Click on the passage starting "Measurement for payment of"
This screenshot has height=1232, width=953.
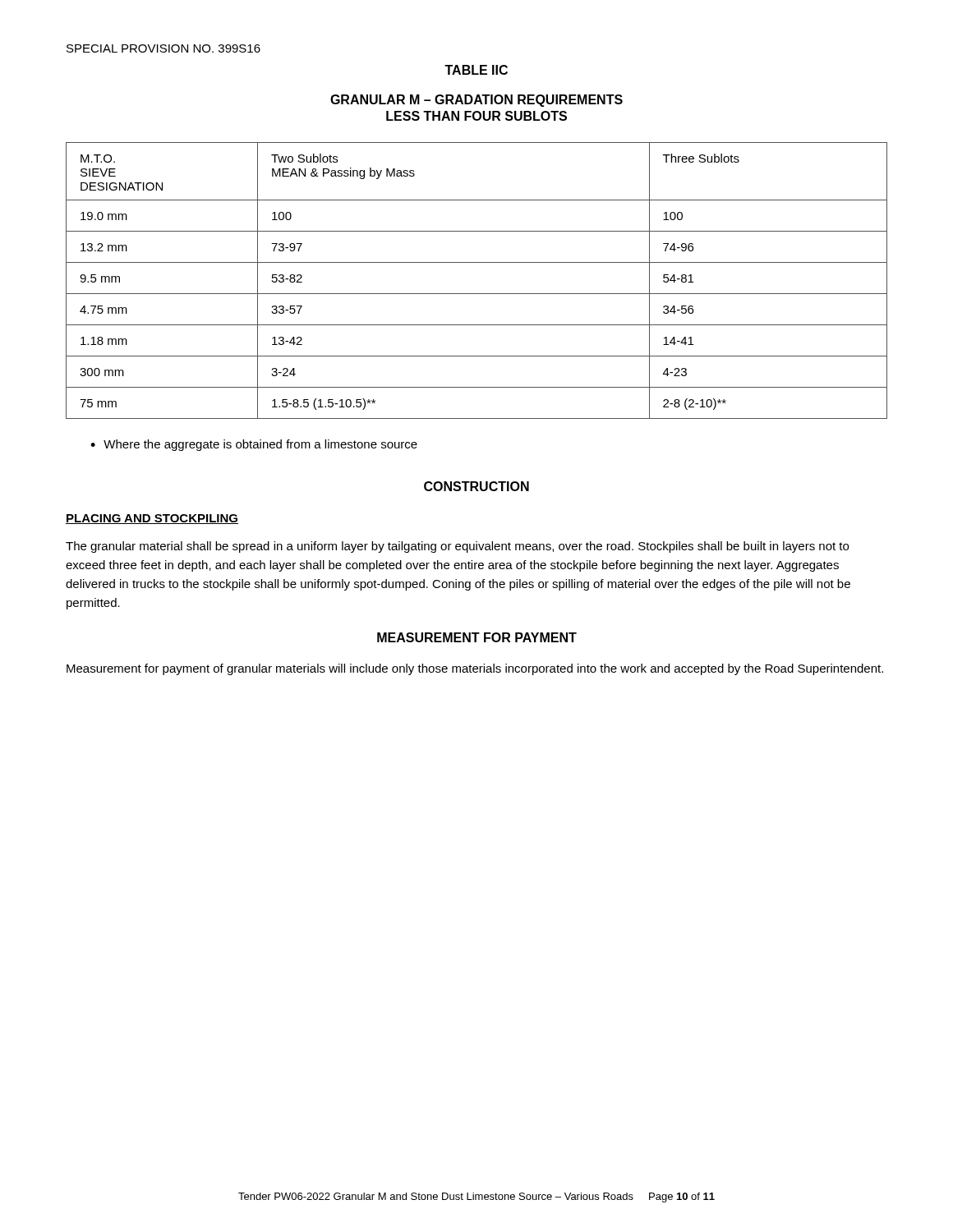tap(475, 668)
